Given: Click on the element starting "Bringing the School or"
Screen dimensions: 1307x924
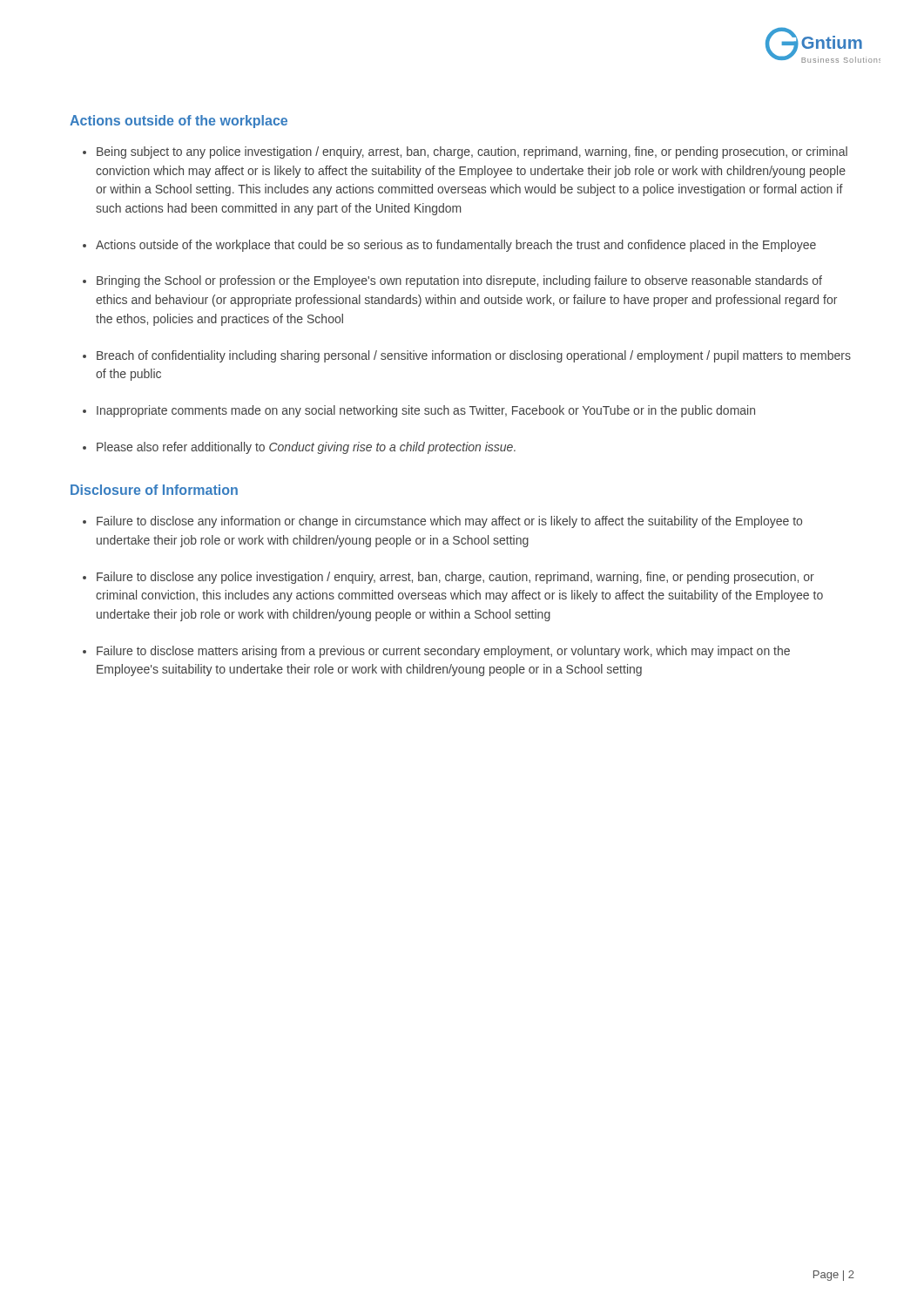Looking at the screenshot, I should [467, 300].
